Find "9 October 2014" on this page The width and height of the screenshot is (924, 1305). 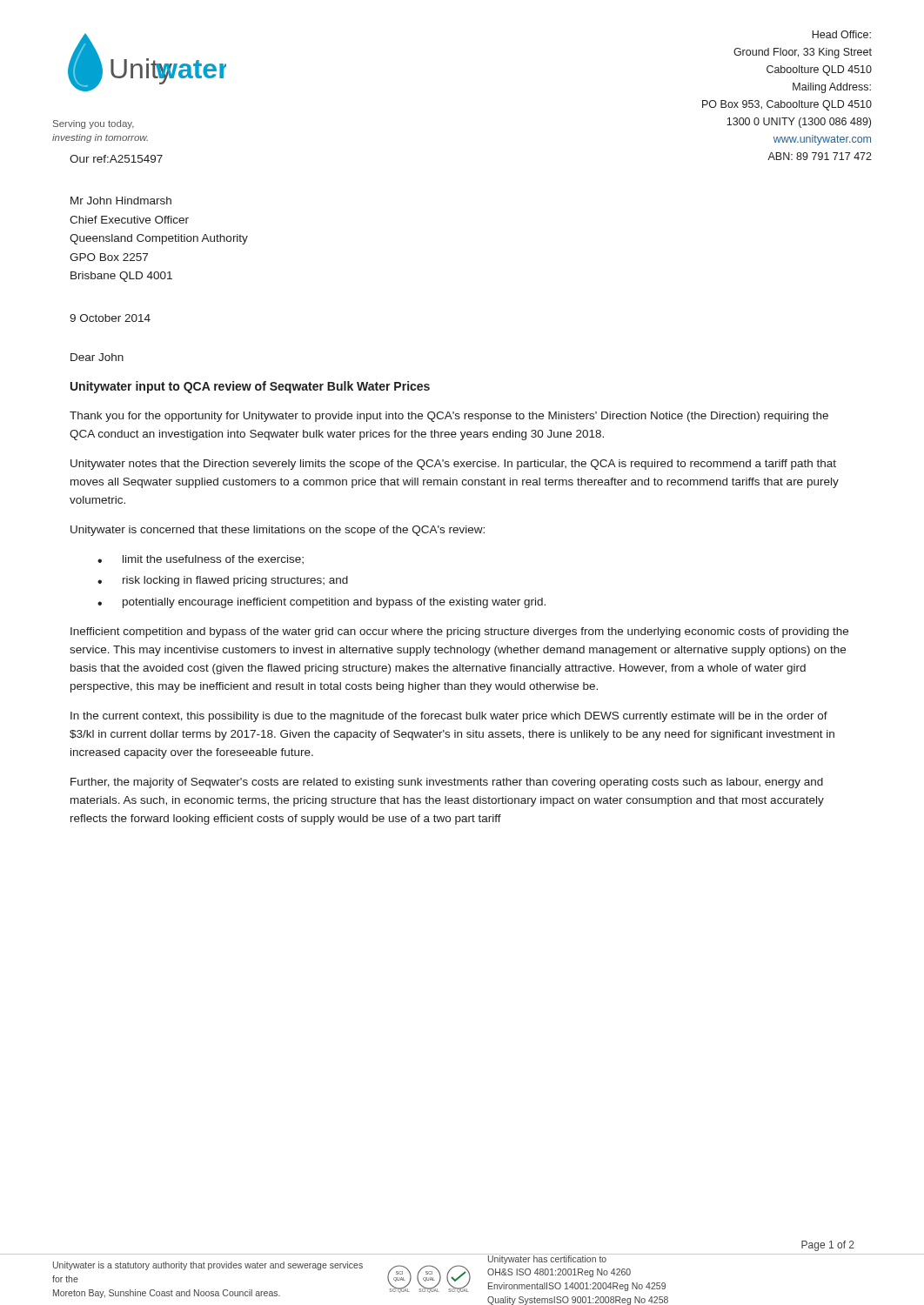point(110,318)
